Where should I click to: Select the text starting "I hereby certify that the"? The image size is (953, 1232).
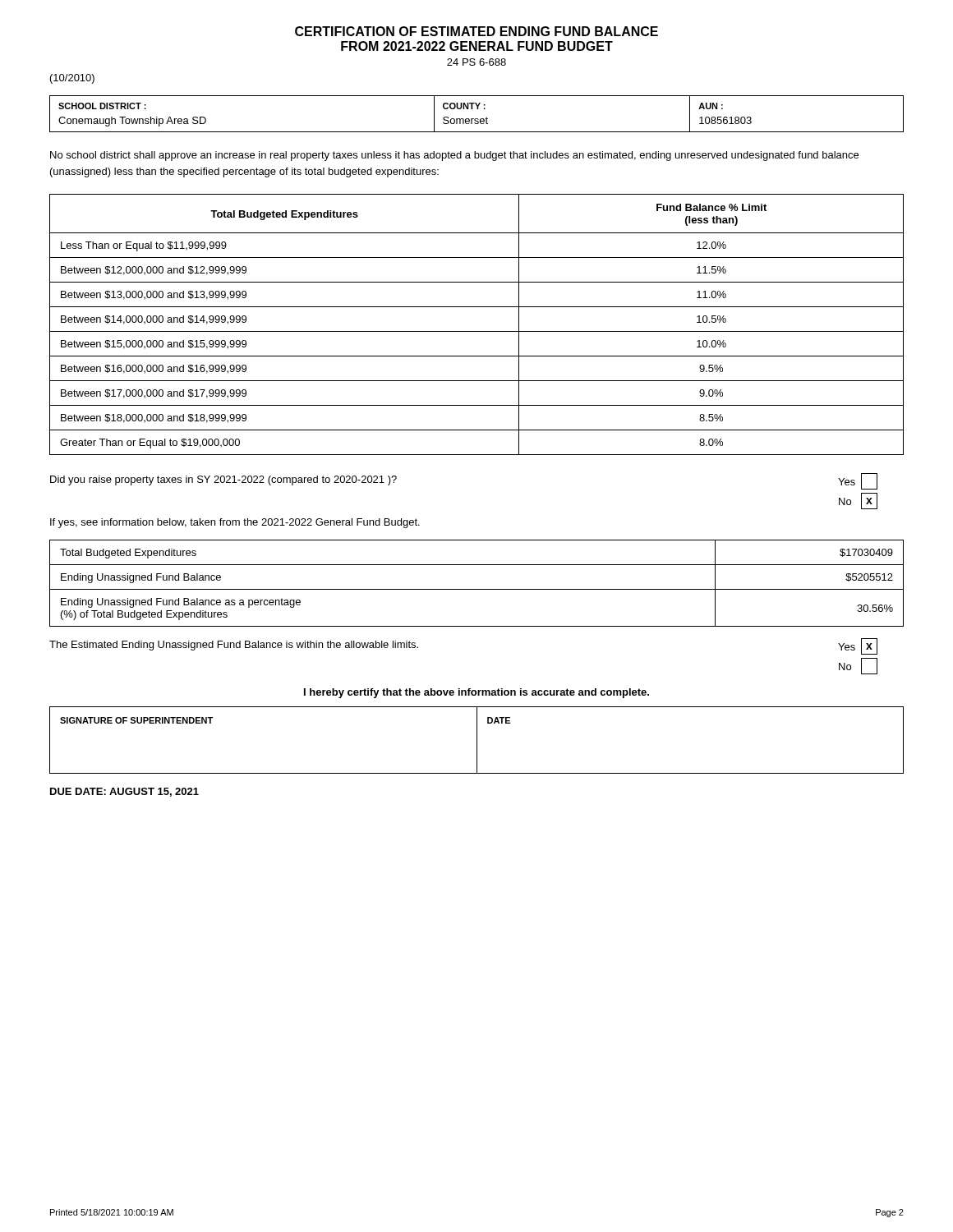476,692
